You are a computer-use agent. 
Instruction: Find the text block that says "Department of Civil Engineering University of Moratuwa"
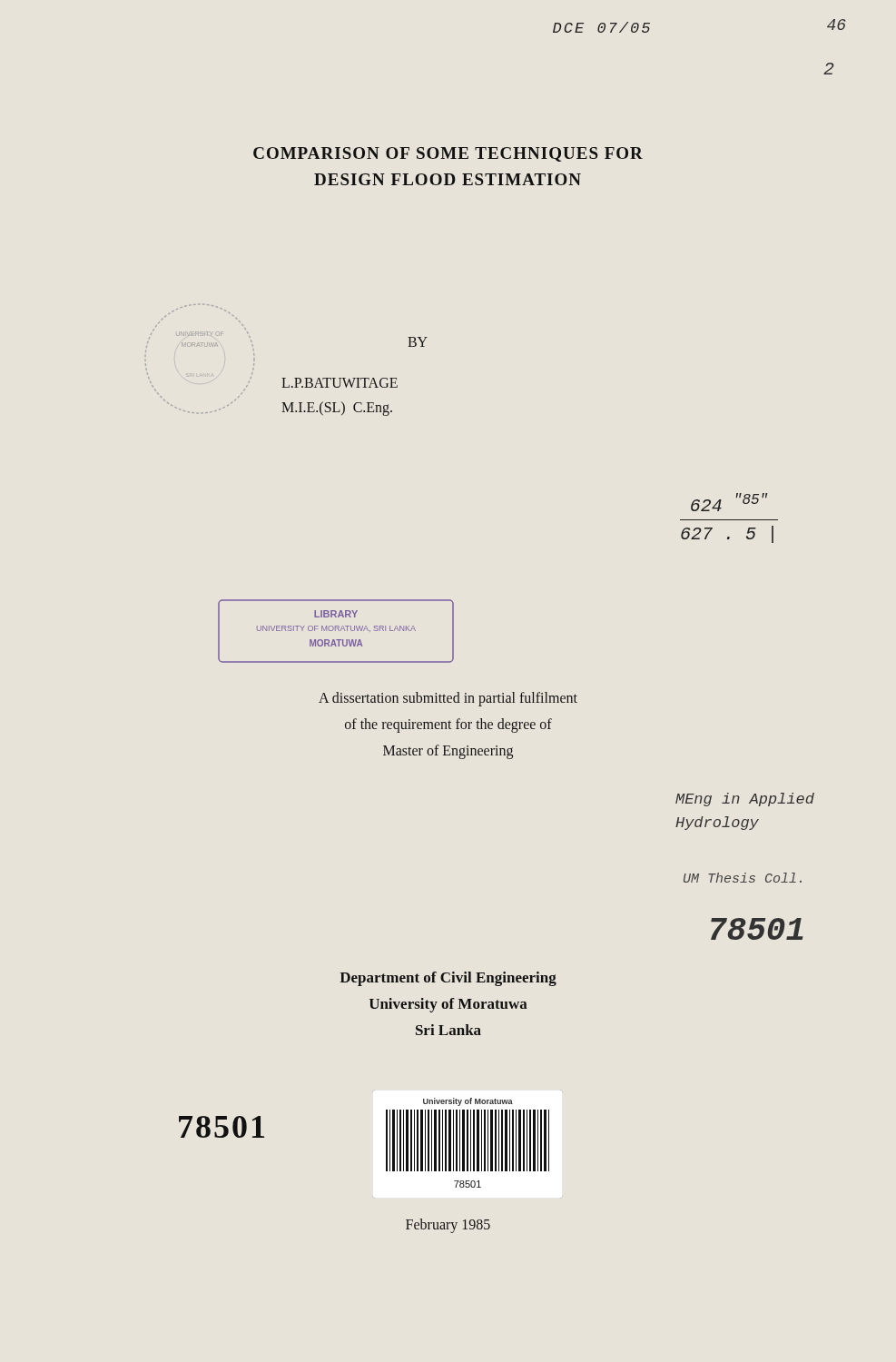[x=448, y=1004]
